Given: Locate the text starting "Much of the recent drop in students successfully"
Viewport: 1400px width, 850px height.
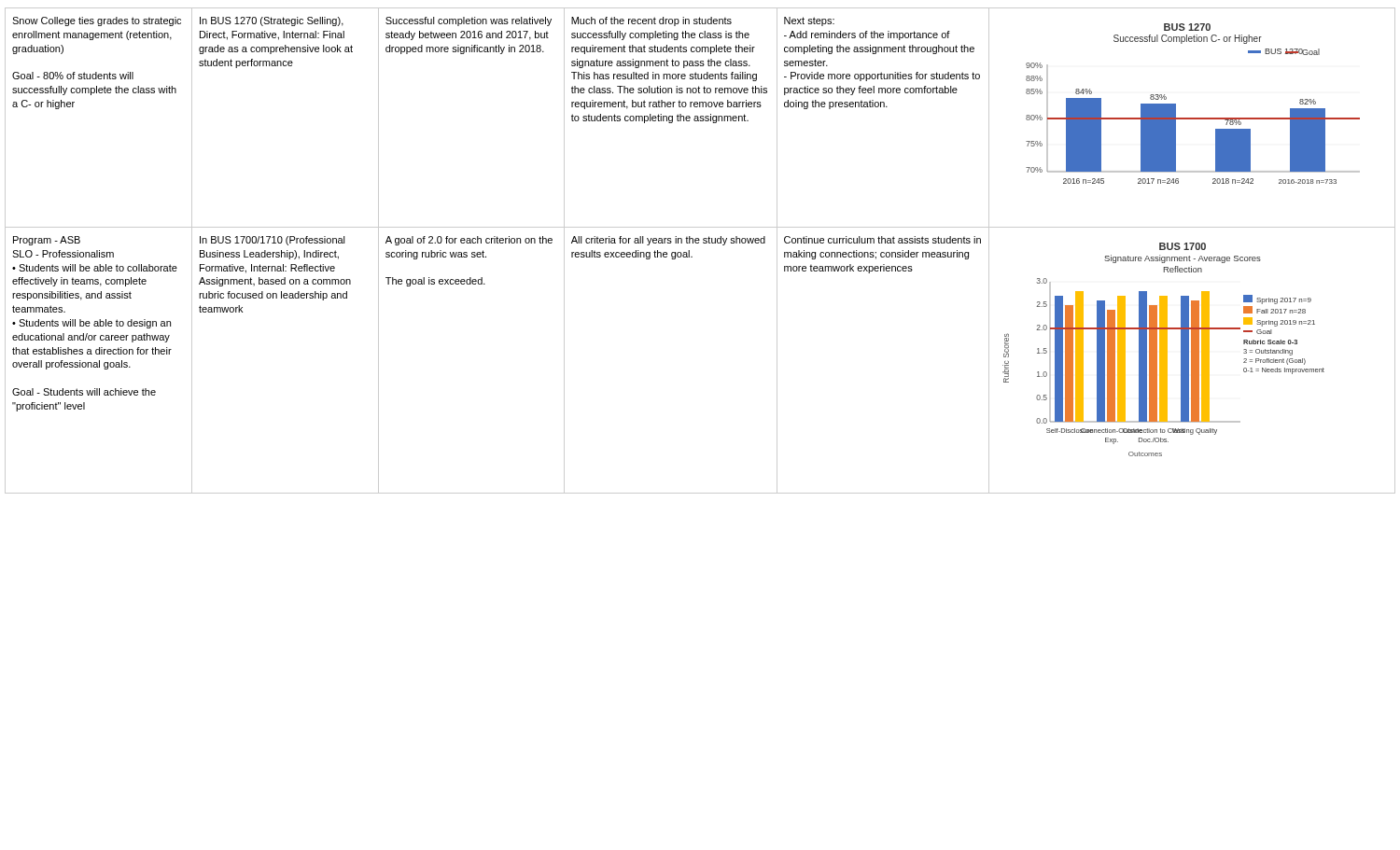Looking at the screenshot, I should click(669, 69).
